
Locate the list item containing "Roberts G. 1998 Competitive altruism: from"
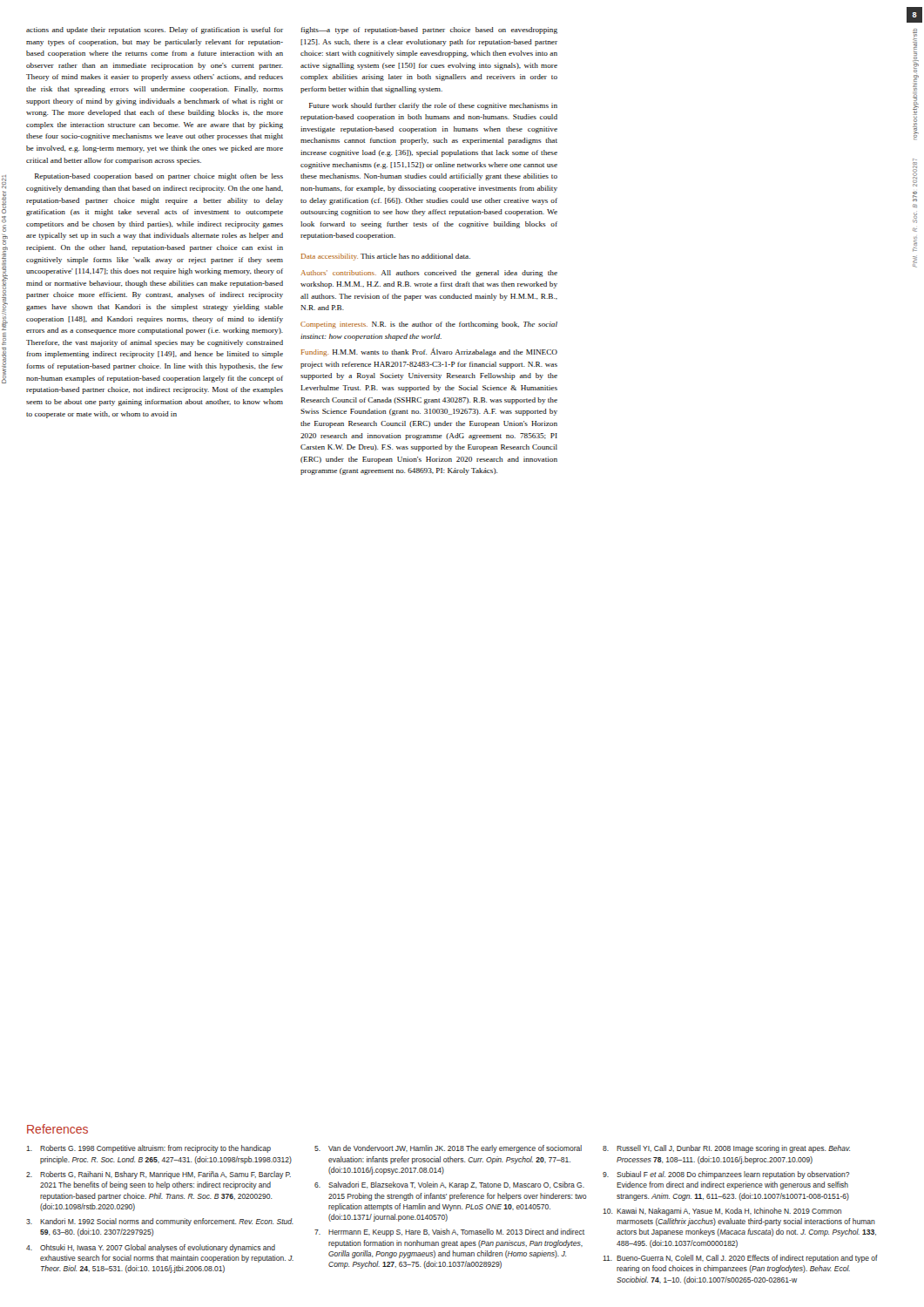[164, 1154]
